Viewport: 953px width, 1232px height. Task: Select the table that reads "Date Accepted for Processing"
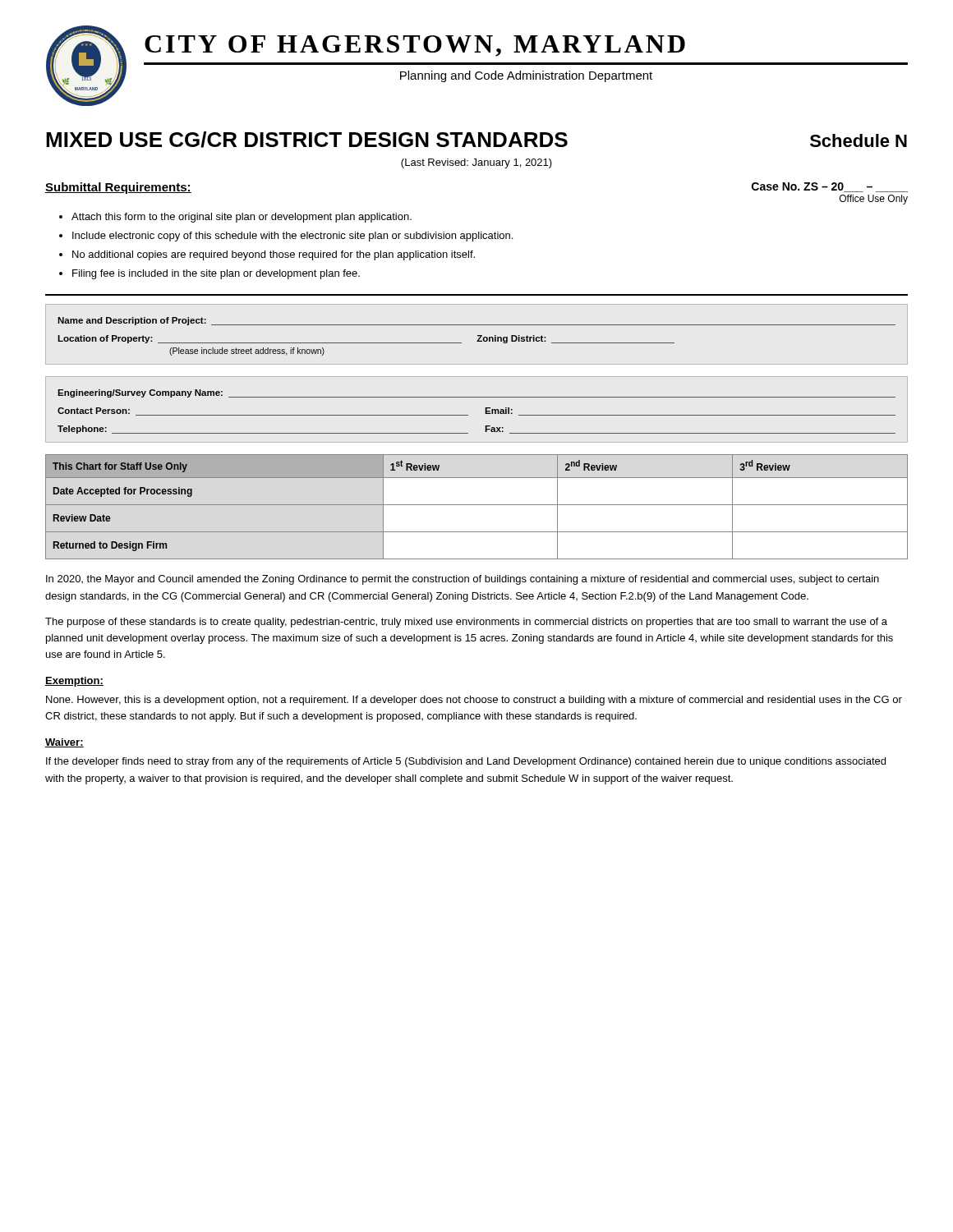tap(476, 507)
